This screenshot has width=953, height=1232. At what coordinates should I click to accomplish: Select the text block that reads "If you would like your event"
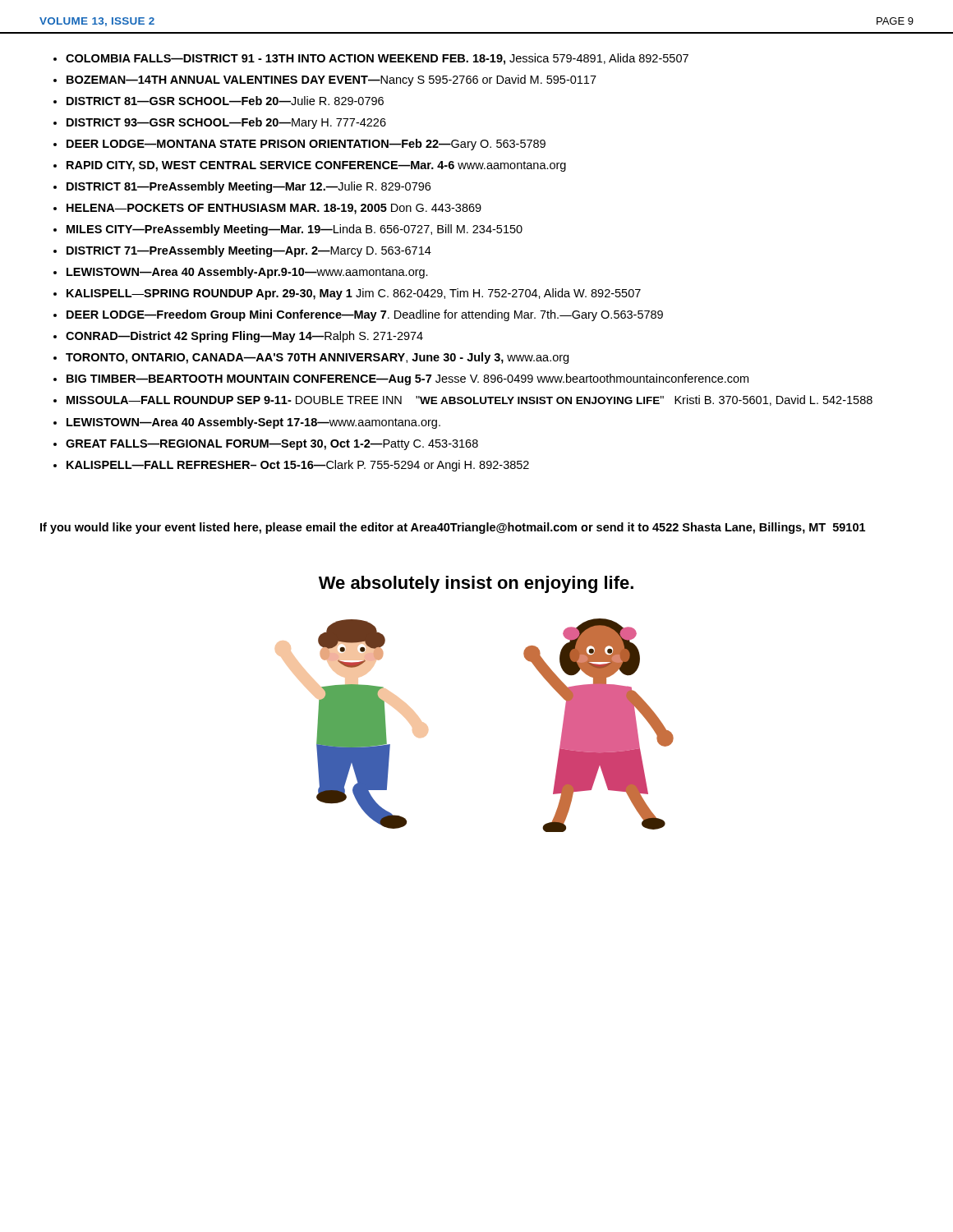(476, 528)
